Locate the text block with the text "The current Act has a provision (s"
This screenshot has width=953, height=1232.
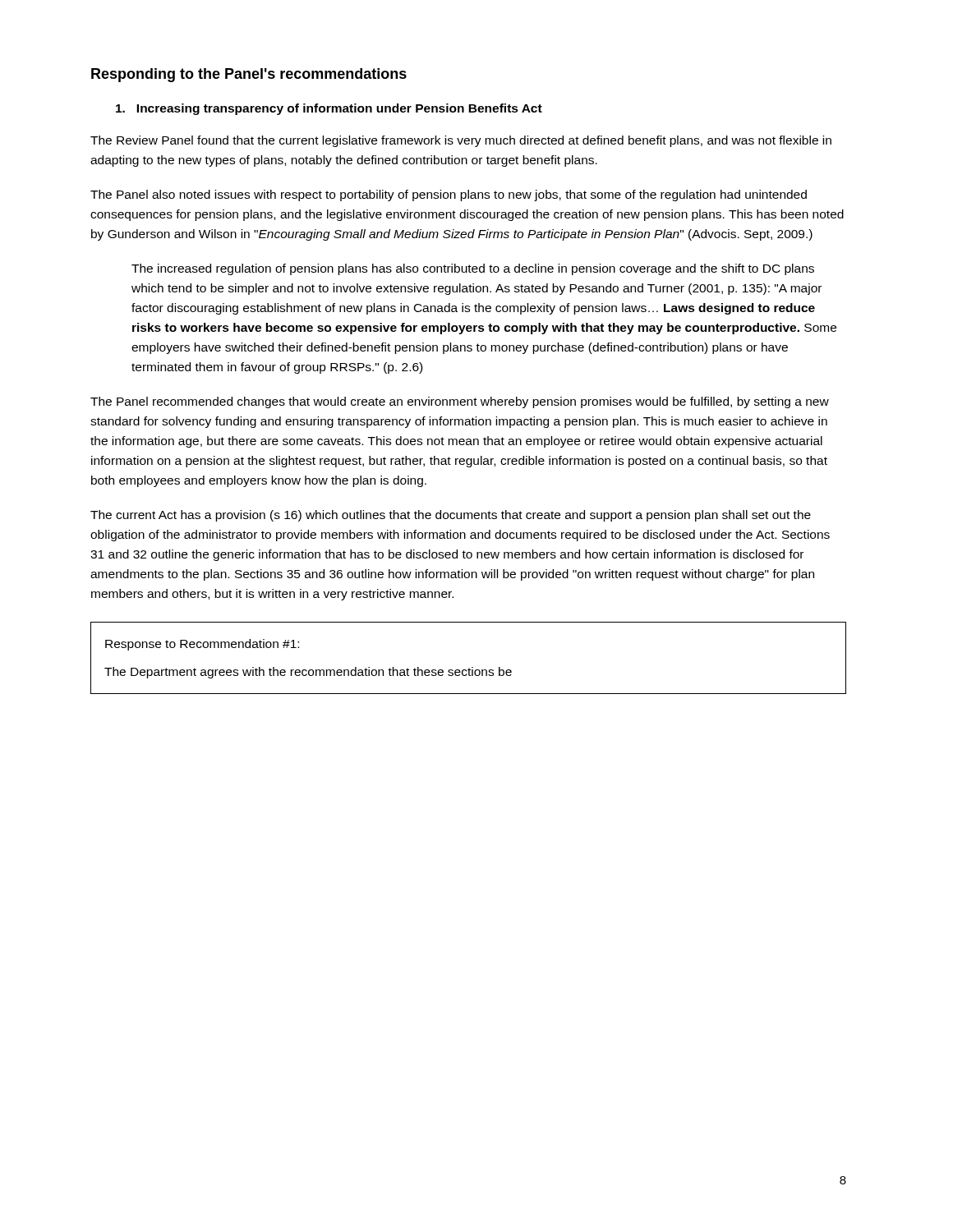click(x=460, y=554)
